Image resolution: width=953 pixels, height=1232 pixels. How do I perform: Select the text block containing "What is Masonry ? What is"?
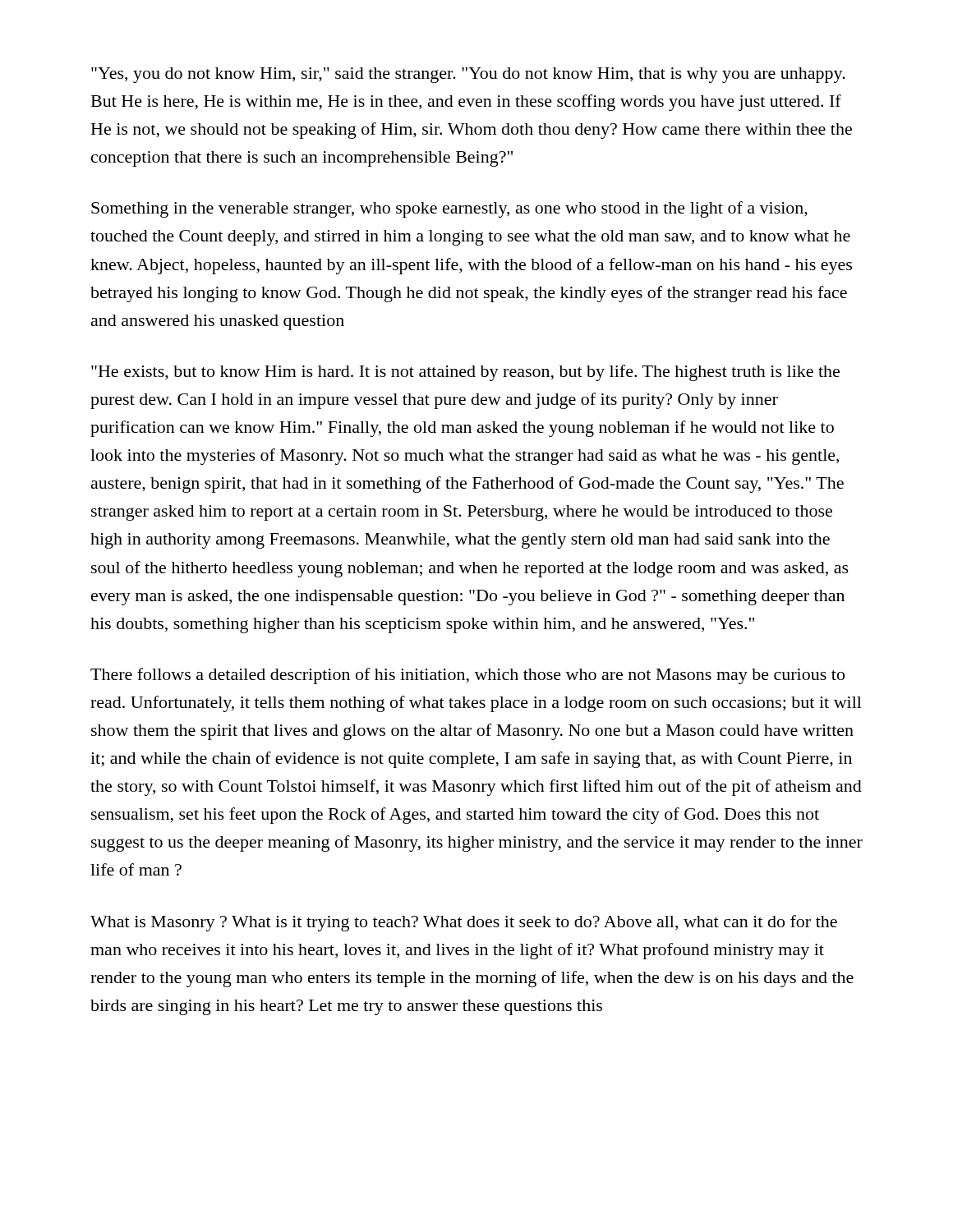tap(472, 963)
